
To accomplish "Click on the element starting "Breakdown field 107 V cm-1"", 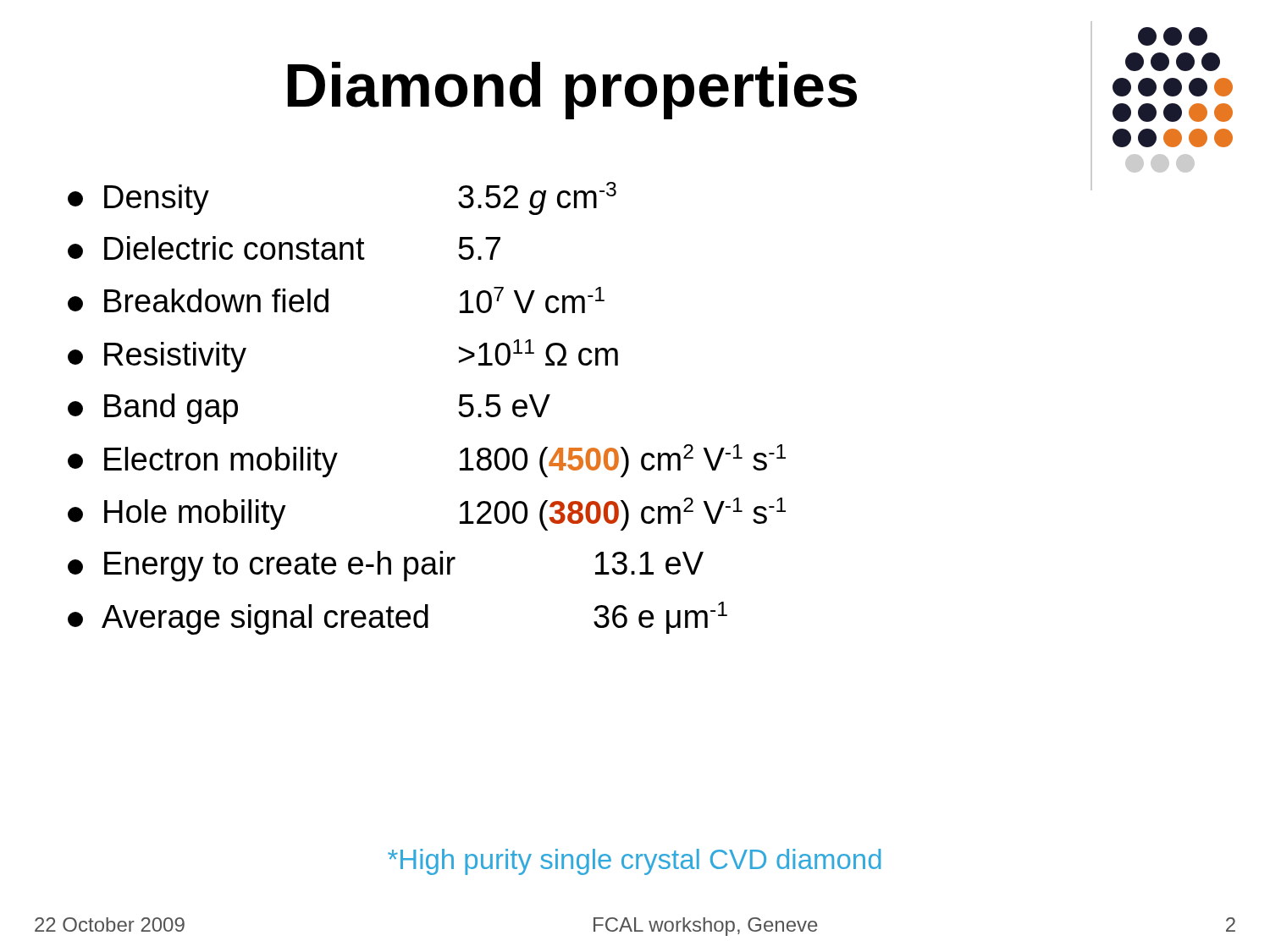I will pyautogui.click(x=337, y=301).
